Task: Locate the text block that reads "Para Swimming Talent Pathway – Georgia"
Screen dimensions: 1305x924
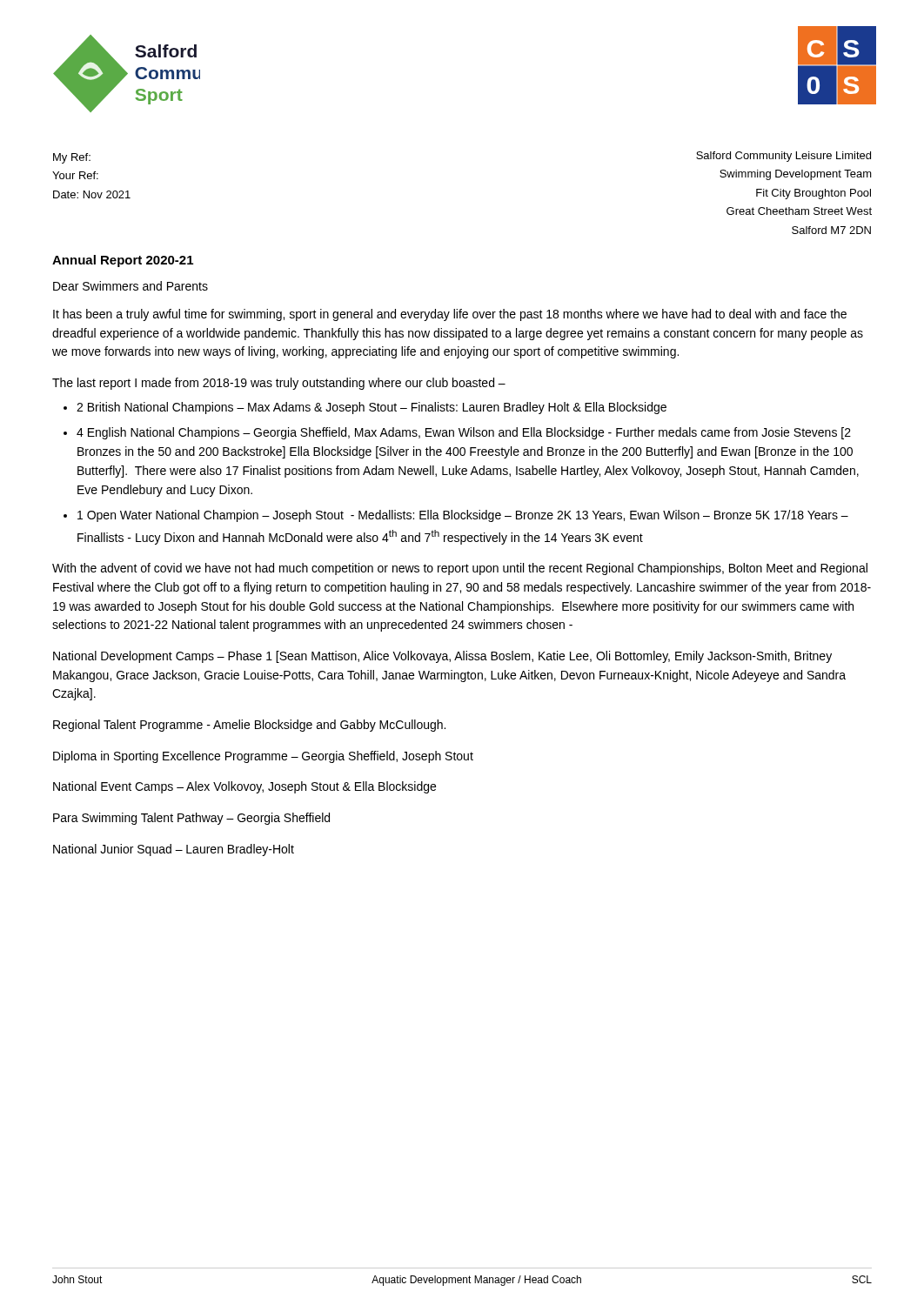Action: (191, 818)
